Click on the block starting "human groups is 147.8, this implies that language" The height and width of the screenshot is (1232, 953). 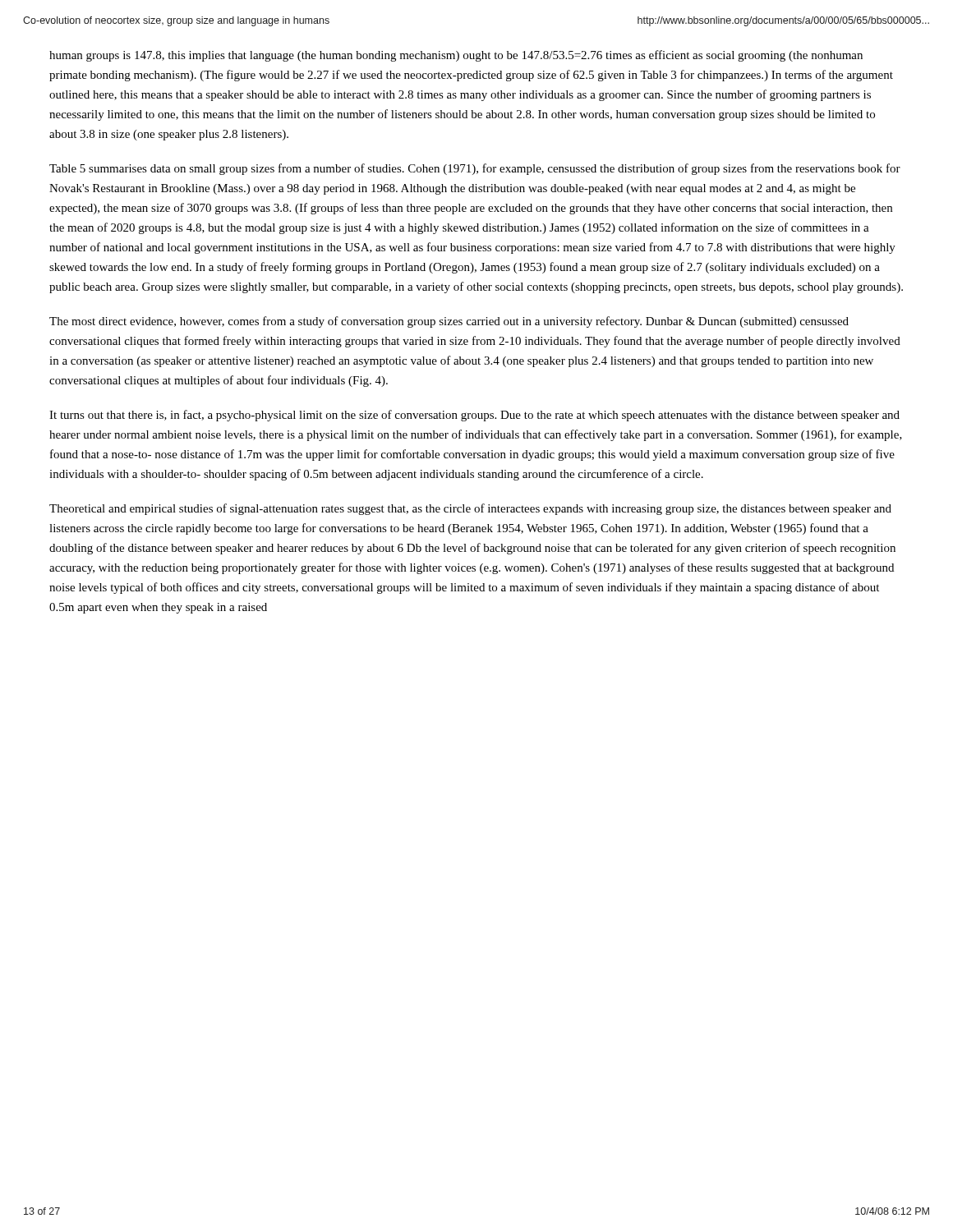click(471, 94)
